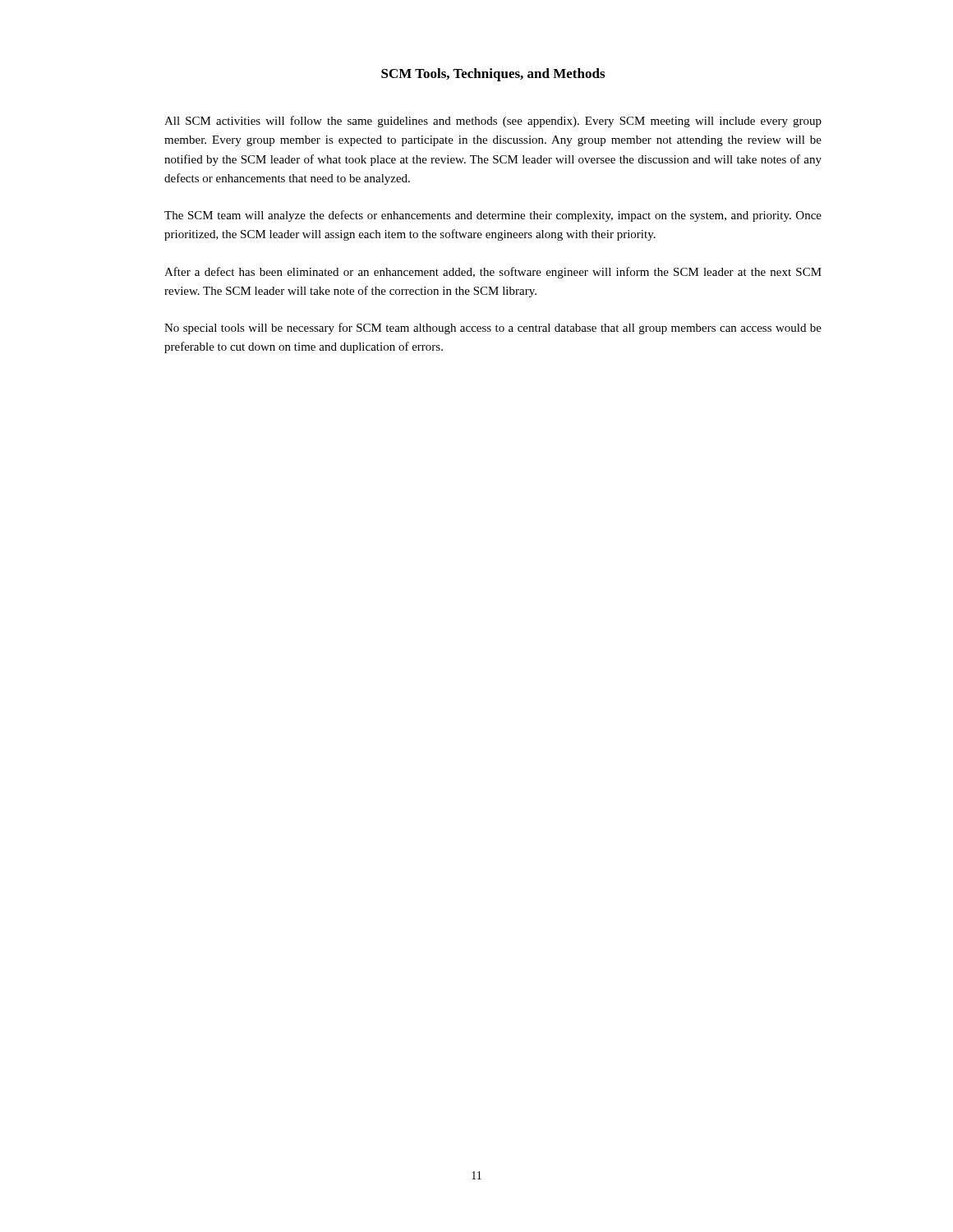
Task: Locate the region starting "All SCM activities"
Action: [493, 149]
